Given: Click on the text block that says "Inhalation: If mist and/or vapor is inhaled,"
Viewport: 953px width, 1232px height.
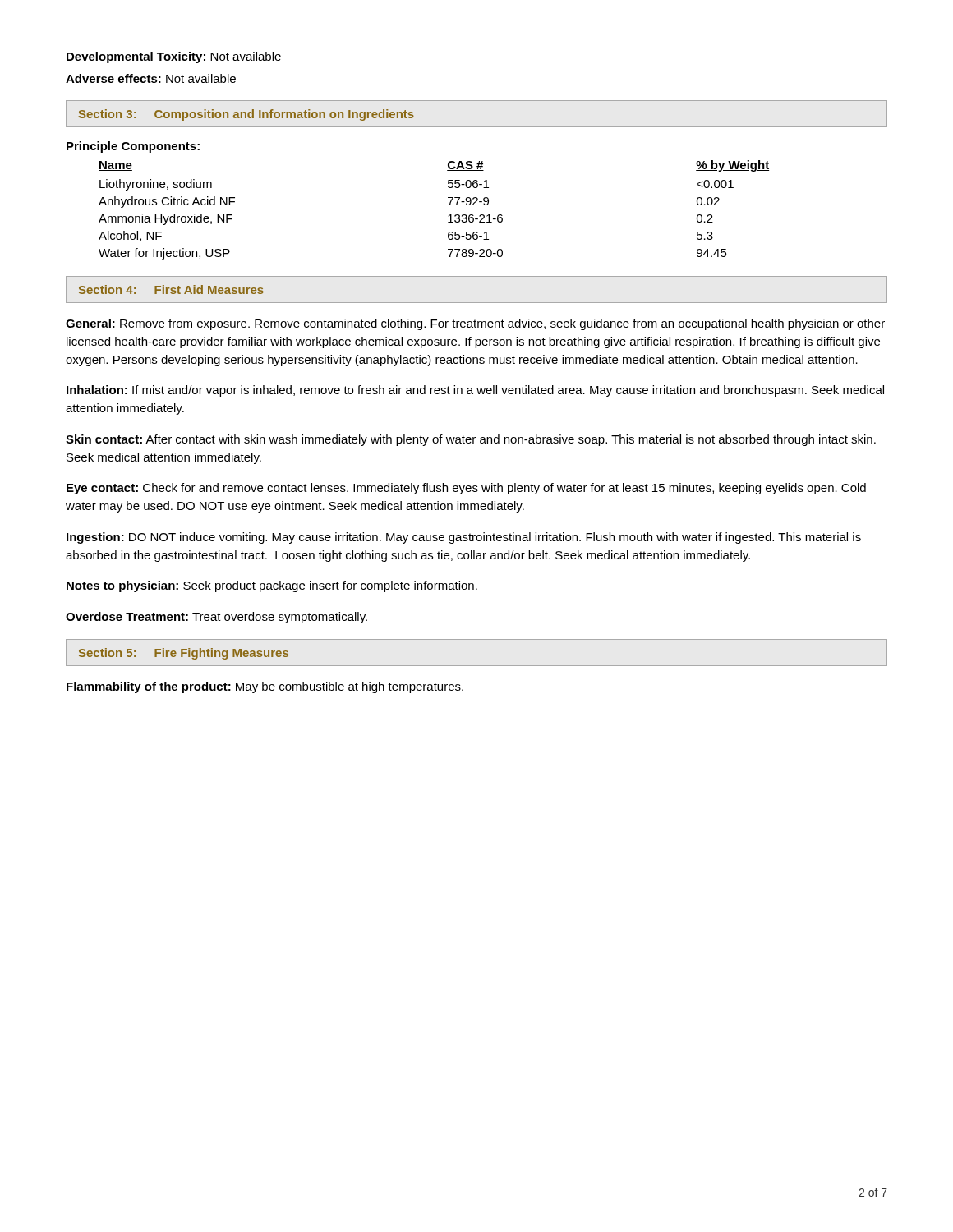Looking at the screenshot, I should 475,399.
